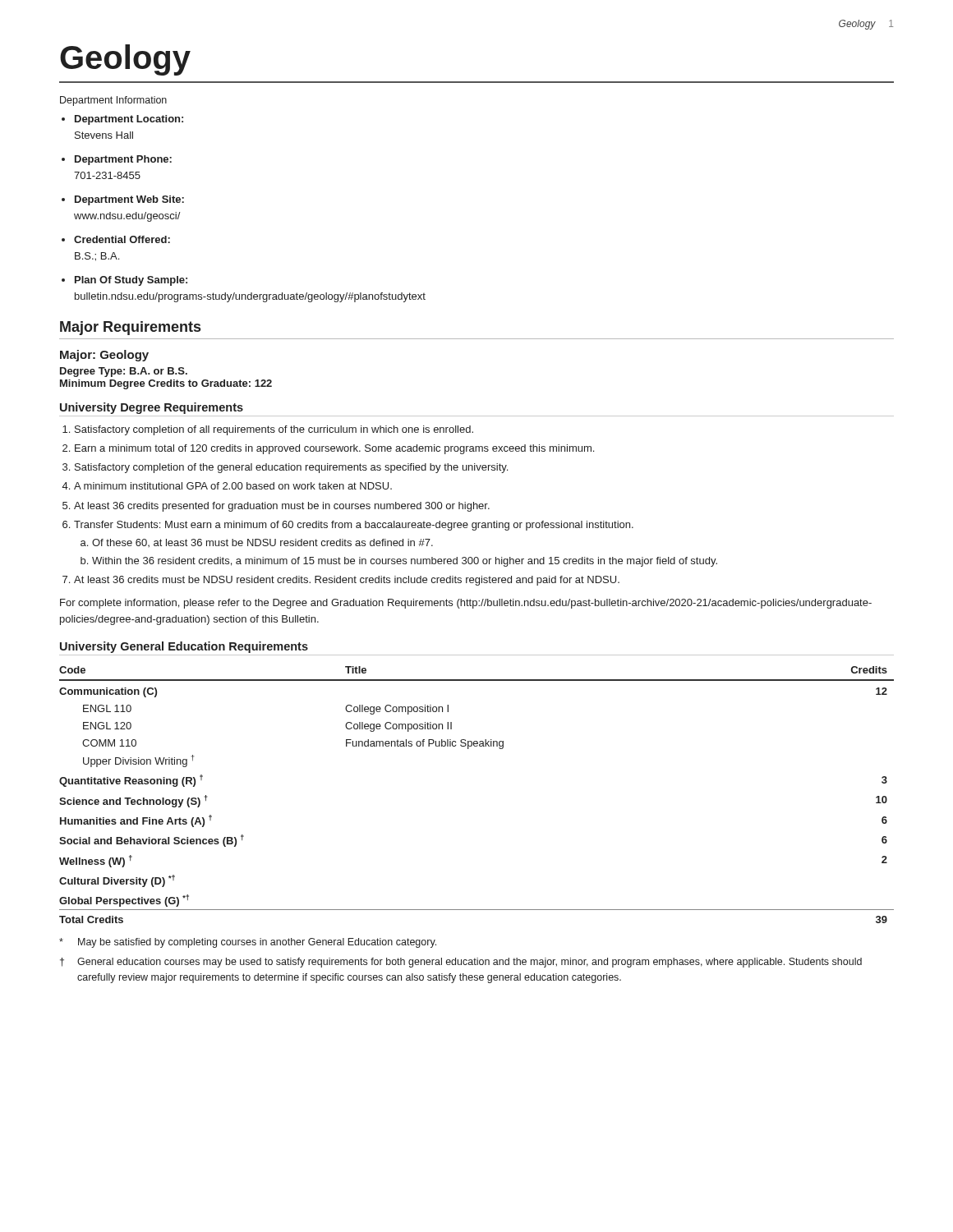The height and width of the screenshot is (1232, 953).
Task: Click on the table containing "Science and Technology"
Action: coord(476,794)
